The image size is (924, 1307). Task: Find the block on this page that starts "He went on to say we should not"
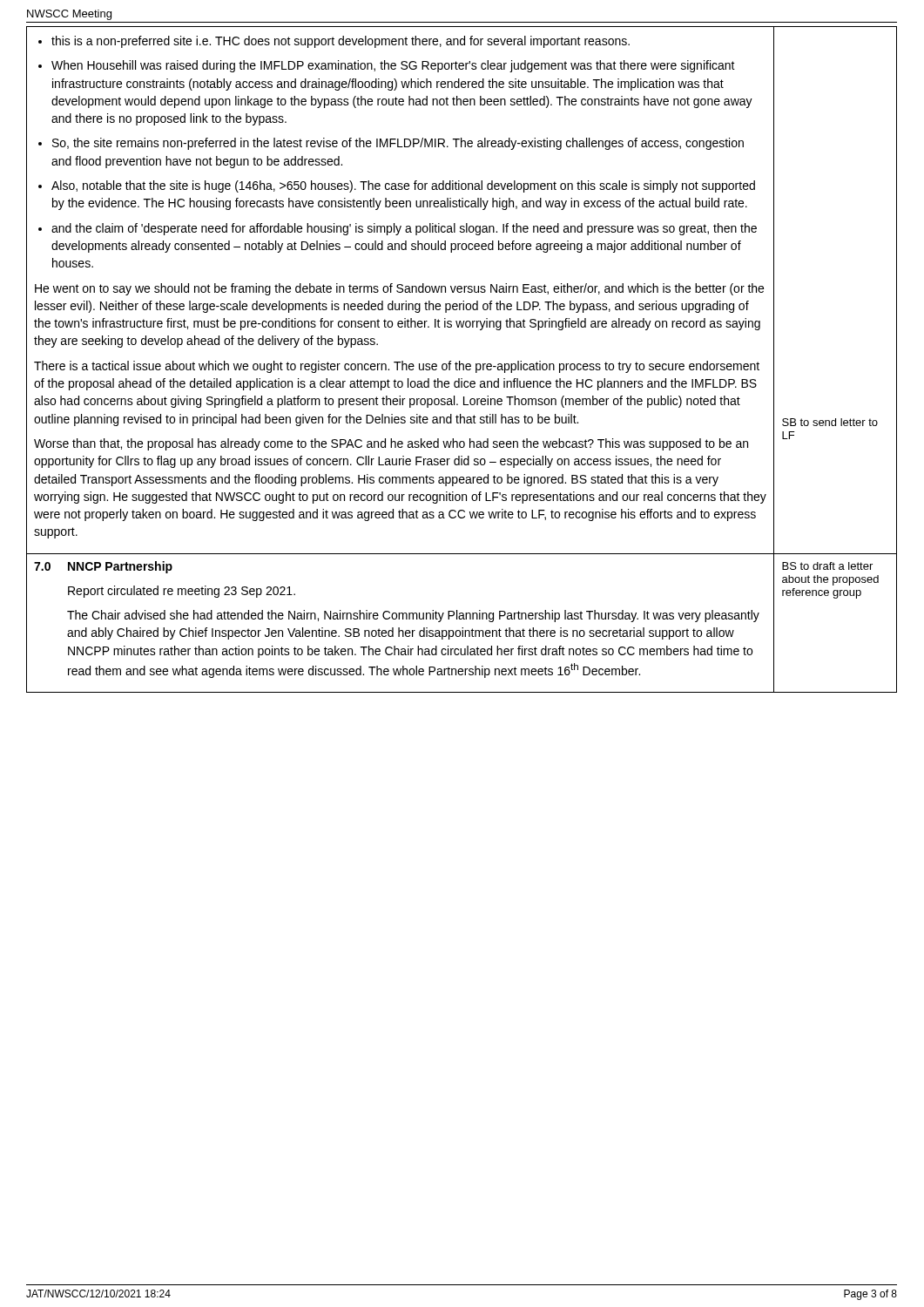[400, 315]
